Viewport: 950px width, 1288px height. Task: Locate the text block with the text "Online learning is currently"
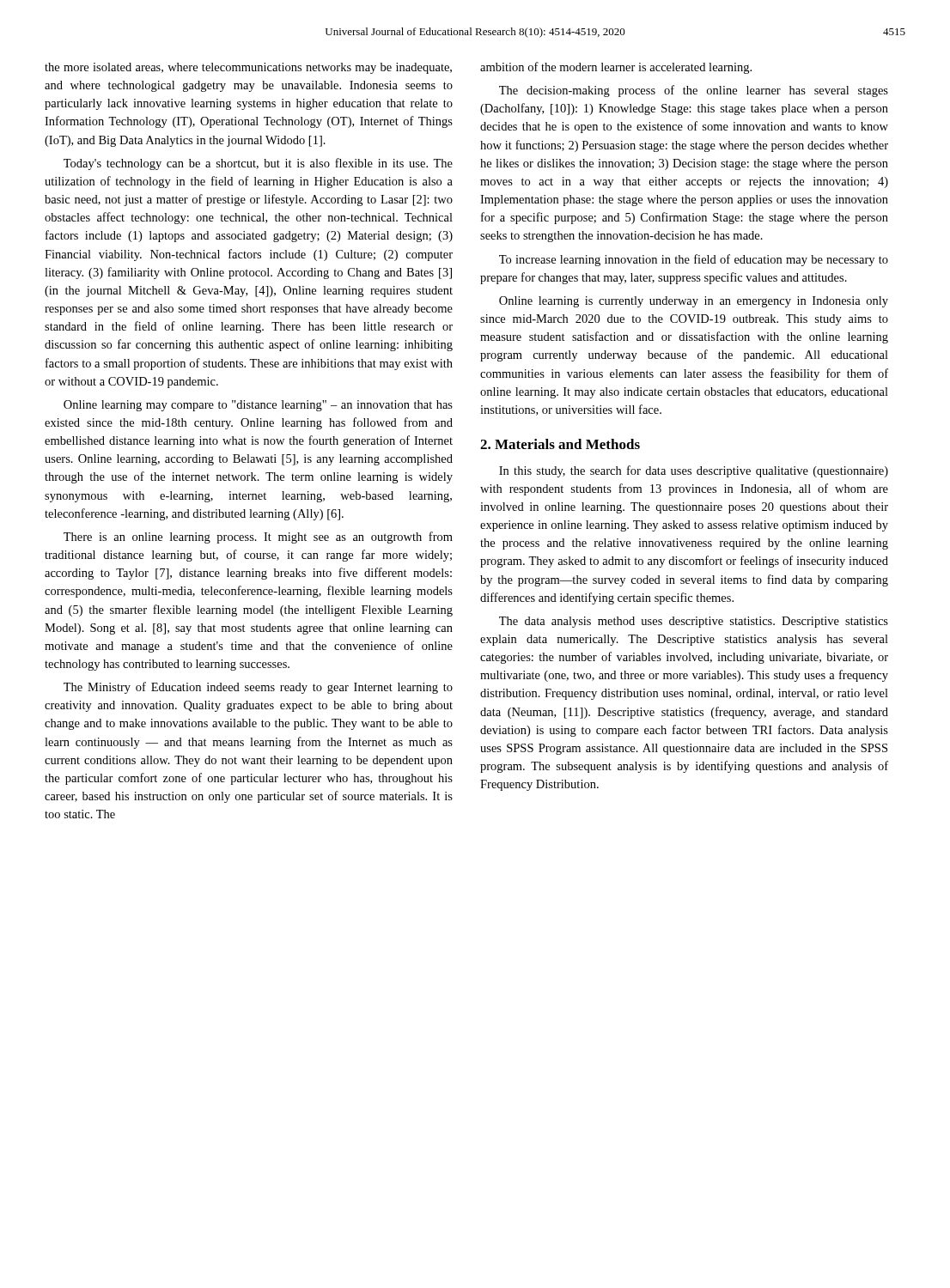click(684, 355)
